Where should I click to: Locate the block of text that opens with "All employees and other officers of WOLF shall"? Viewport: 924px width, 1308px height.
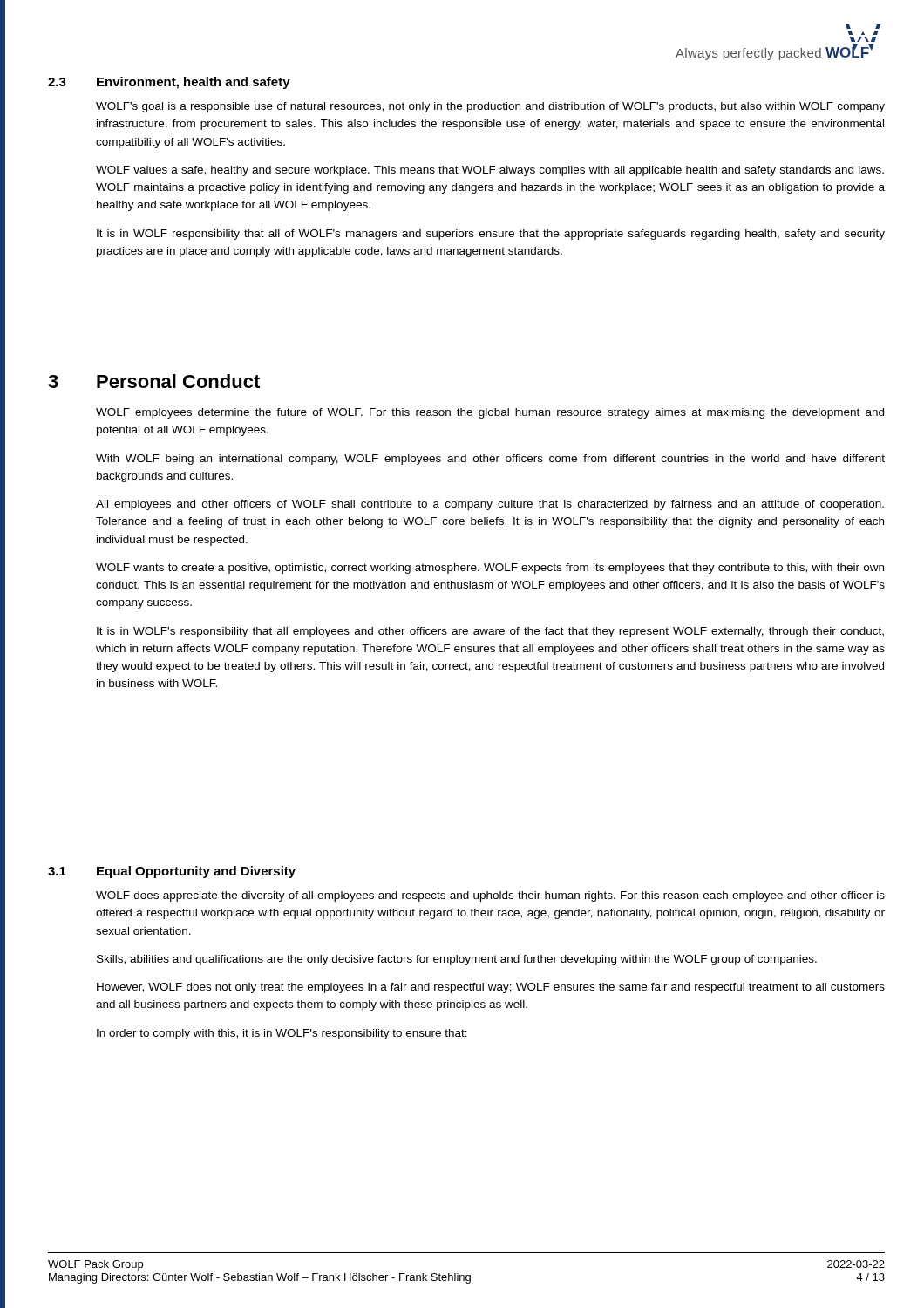(490, 521)
